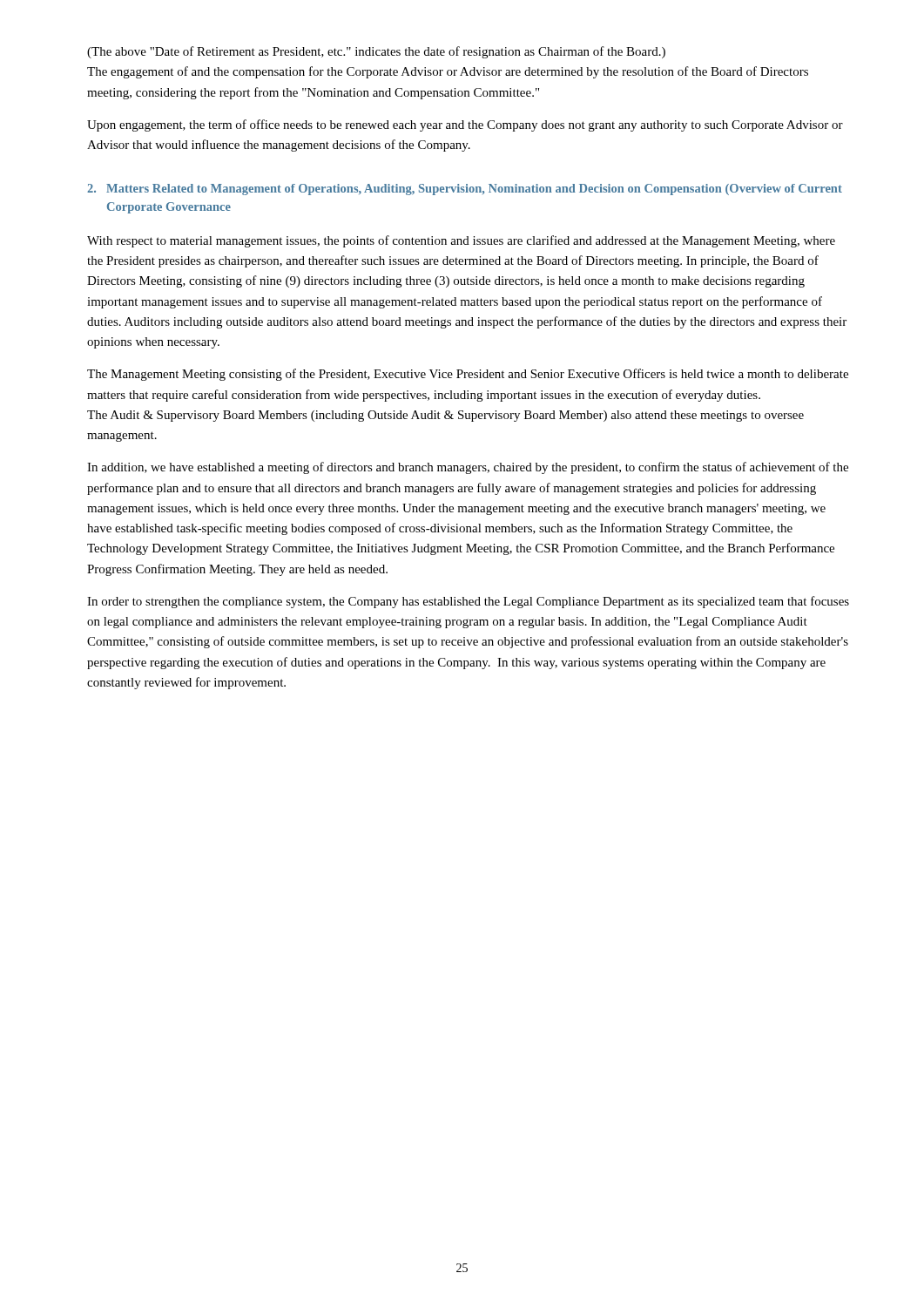Locate the text block with the text "In order to strengthen the compliance system,"
This screenshot has width=924, height=1307.
coord(470,642)
